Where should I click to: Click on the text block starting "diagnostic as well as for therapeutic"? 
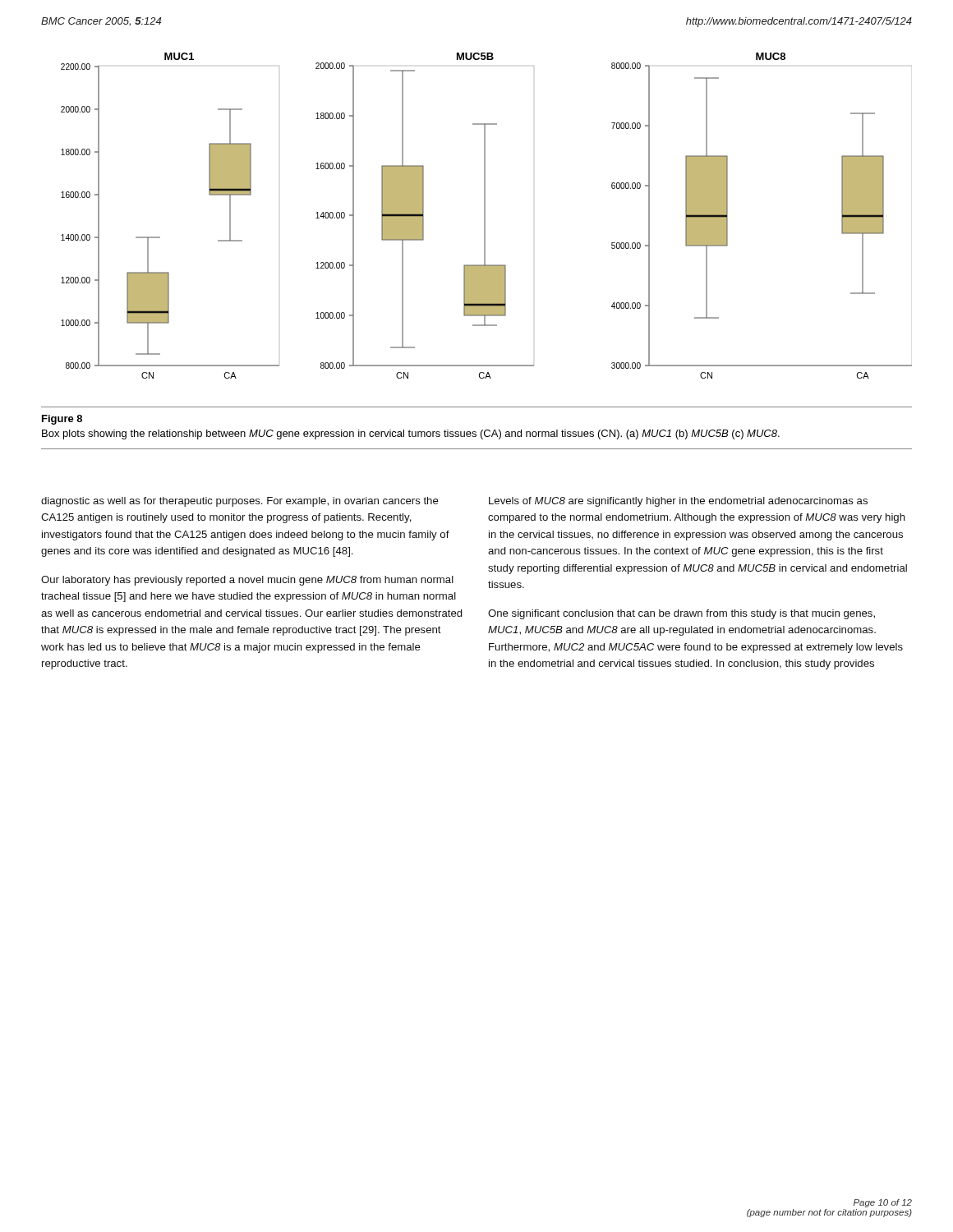pos(236,501)
